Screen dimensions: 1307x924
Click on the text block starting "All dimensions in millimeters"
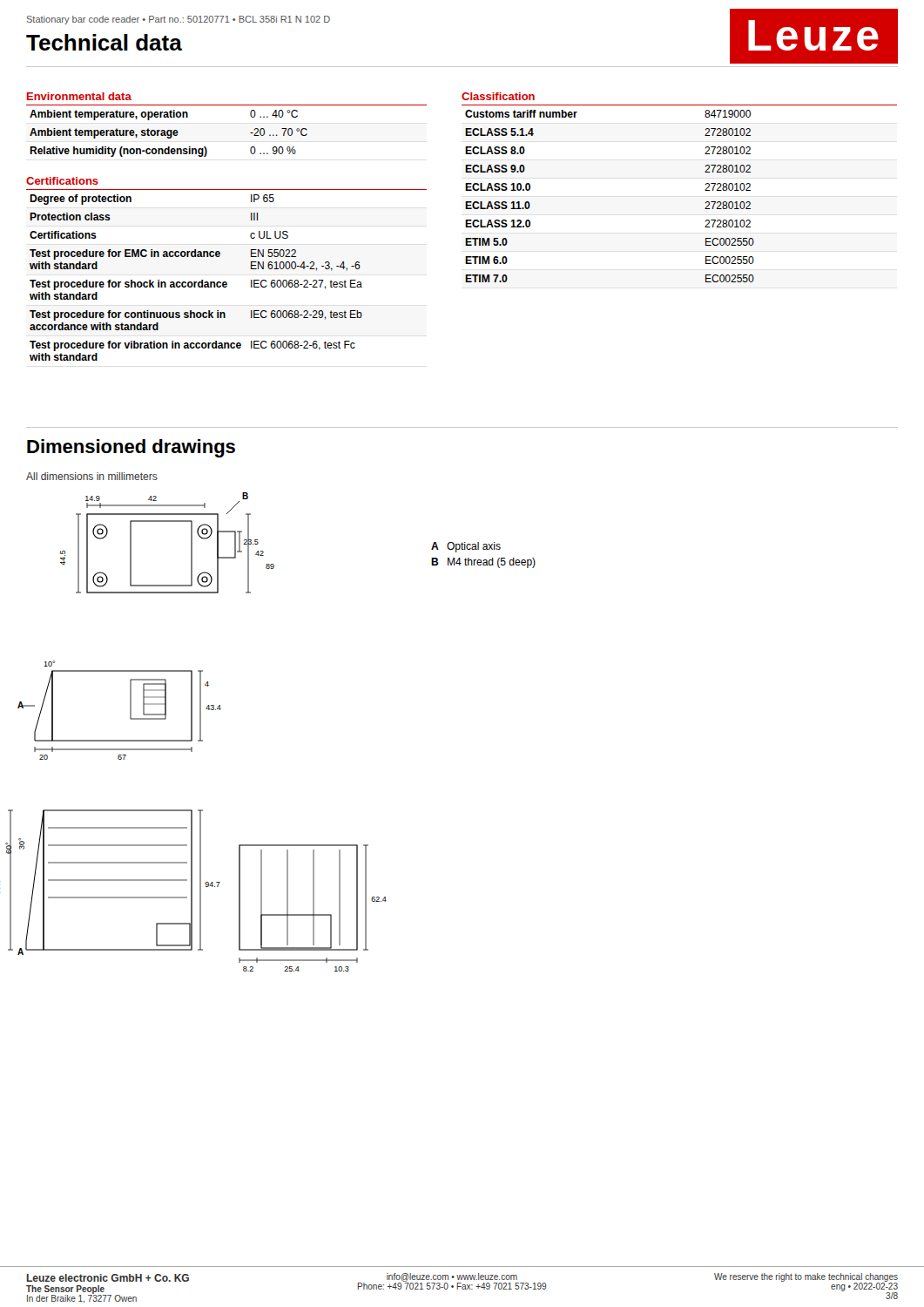[x=92, y=477]
